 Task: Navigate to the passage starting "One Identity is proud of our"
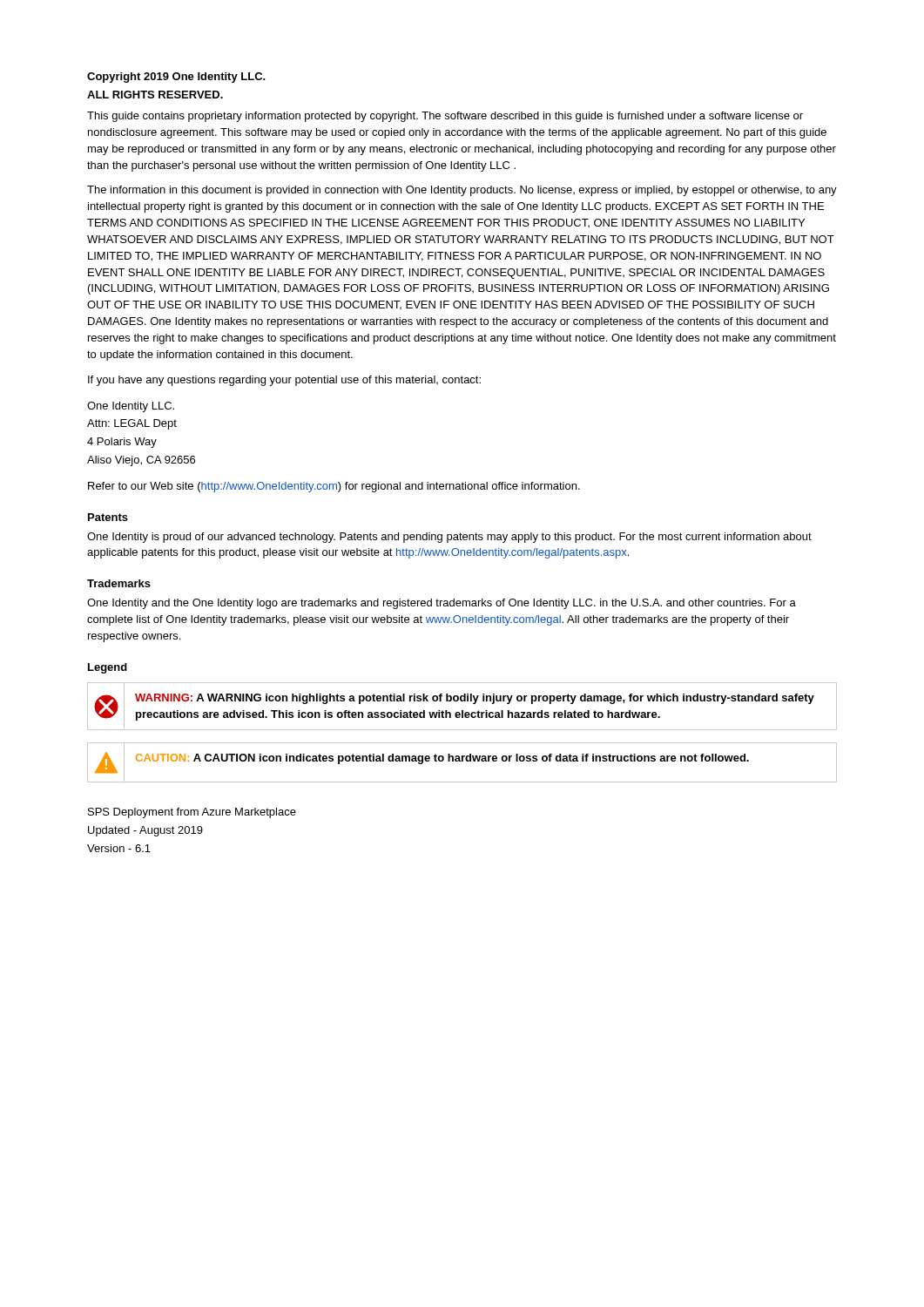462,545
